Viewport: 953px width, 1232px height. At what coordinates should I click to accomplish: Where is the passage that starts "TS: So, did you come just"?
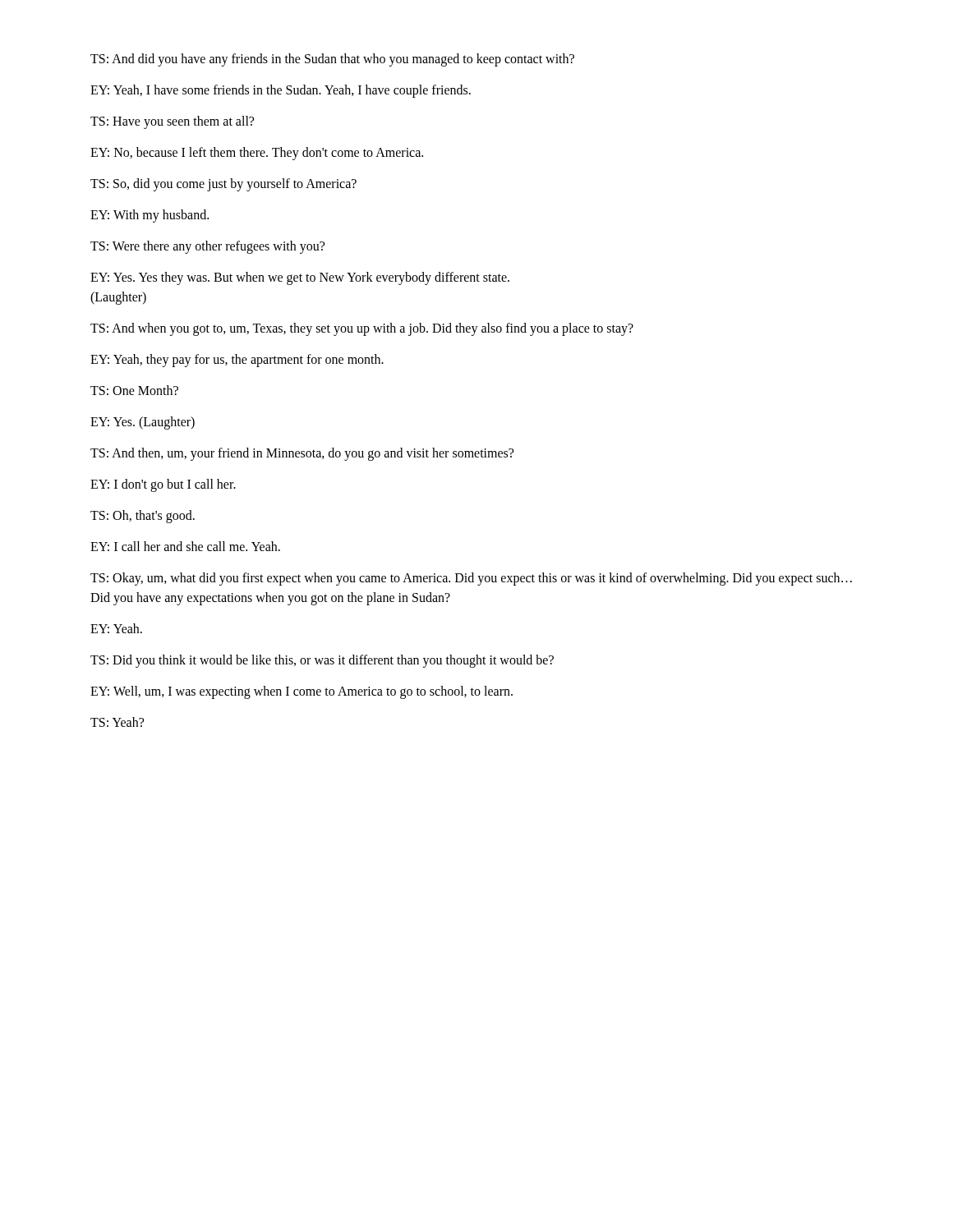pos(224,184)
